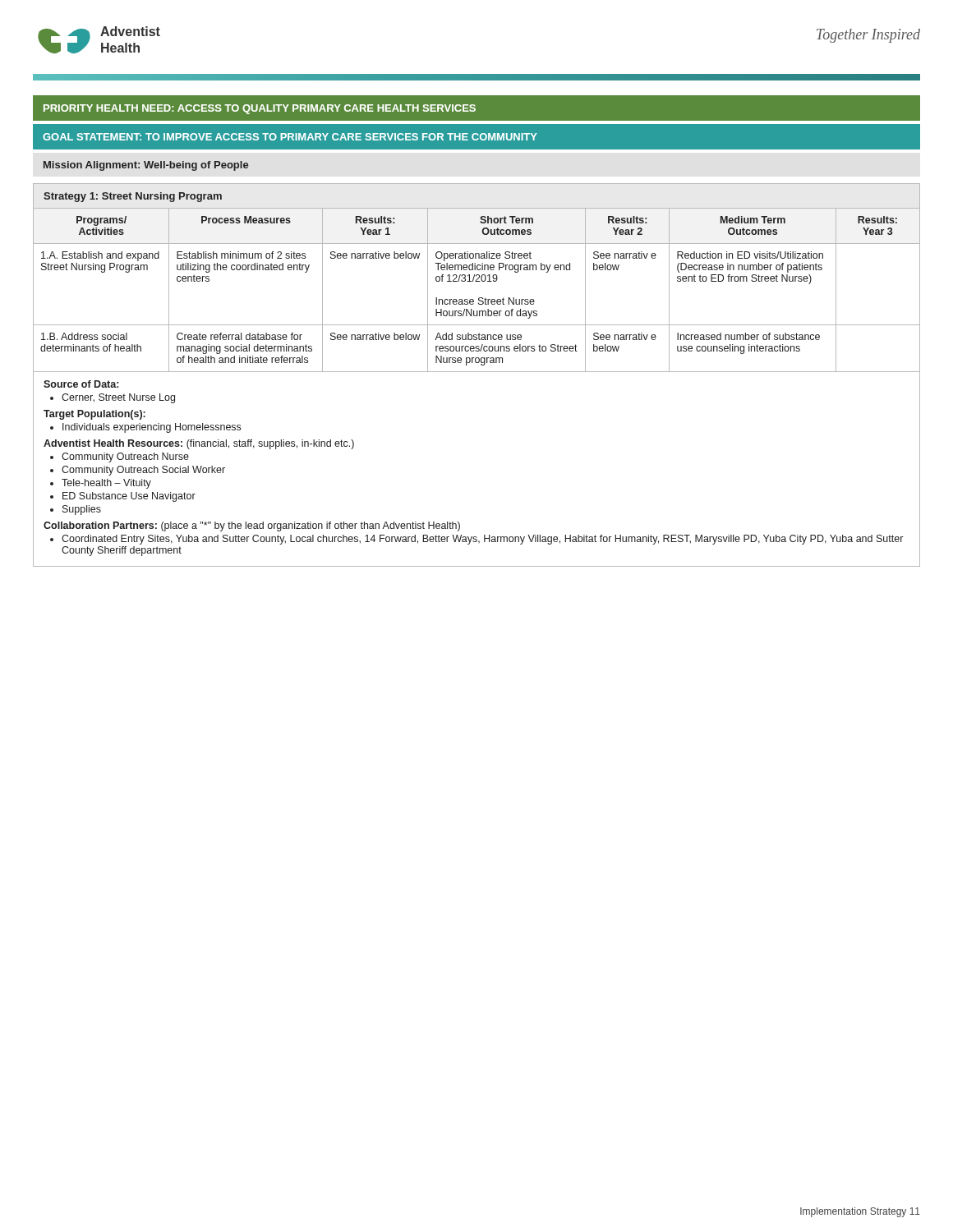Viewport: 953px width, 1232px height.
Task: Point to the block beginning "Coordinated Entry Sites, Yuba"
Action: pos(482,545)
